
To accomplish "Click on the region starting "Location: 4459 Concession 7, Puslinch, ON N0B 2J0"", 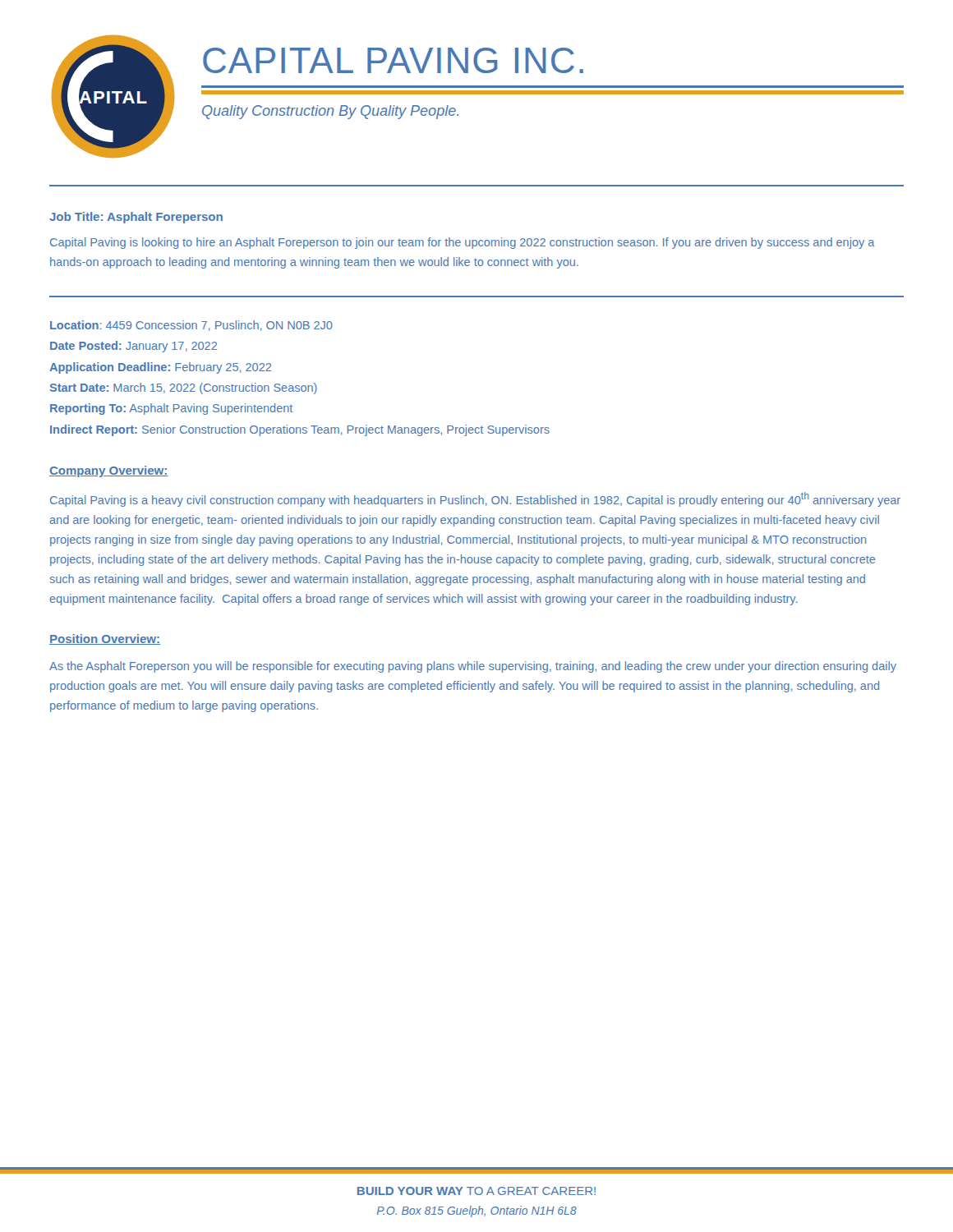I will point(191,326).
